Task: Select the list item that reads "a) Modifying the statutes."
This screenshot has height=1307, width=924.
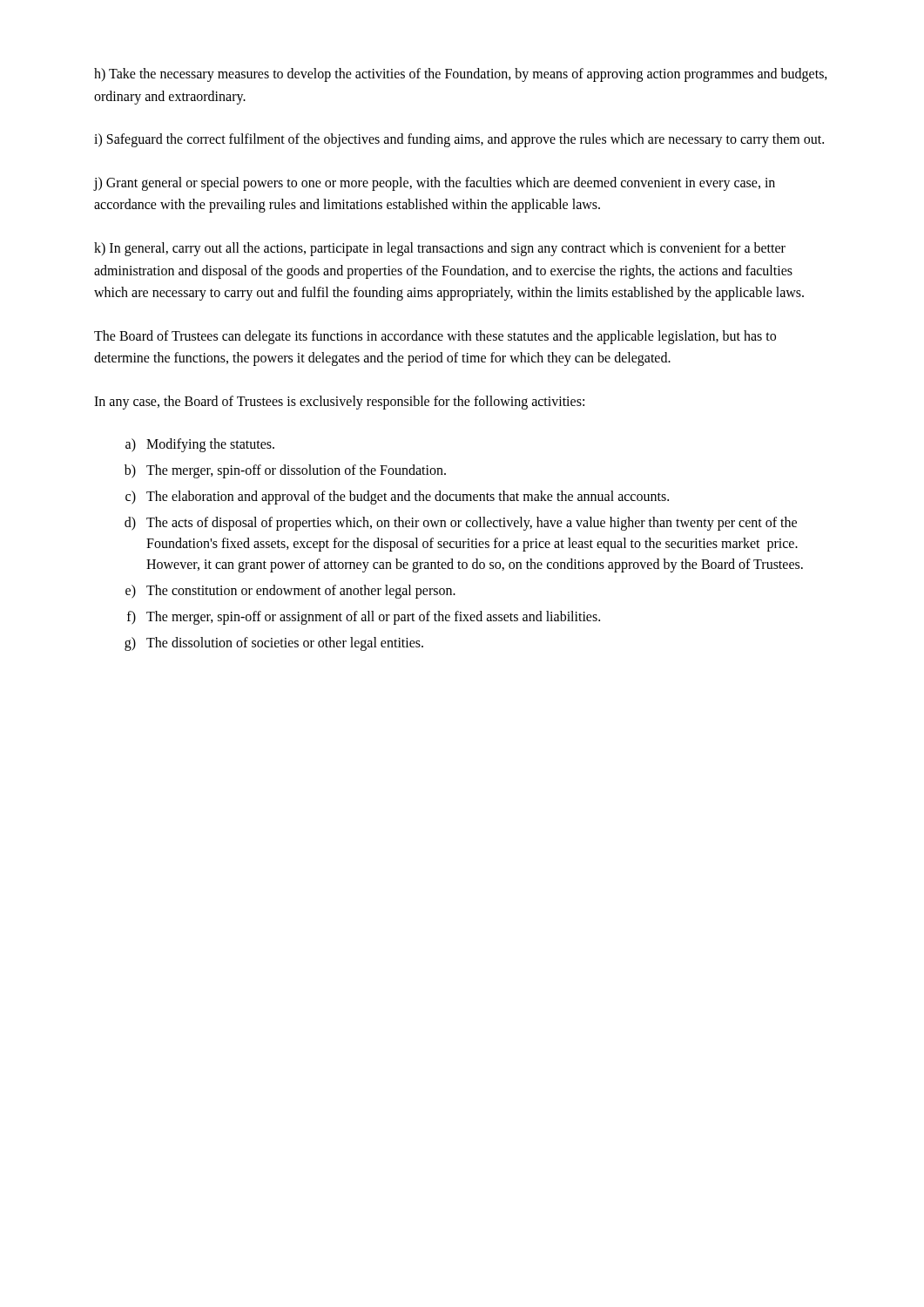Action: [x=200, y=445]
